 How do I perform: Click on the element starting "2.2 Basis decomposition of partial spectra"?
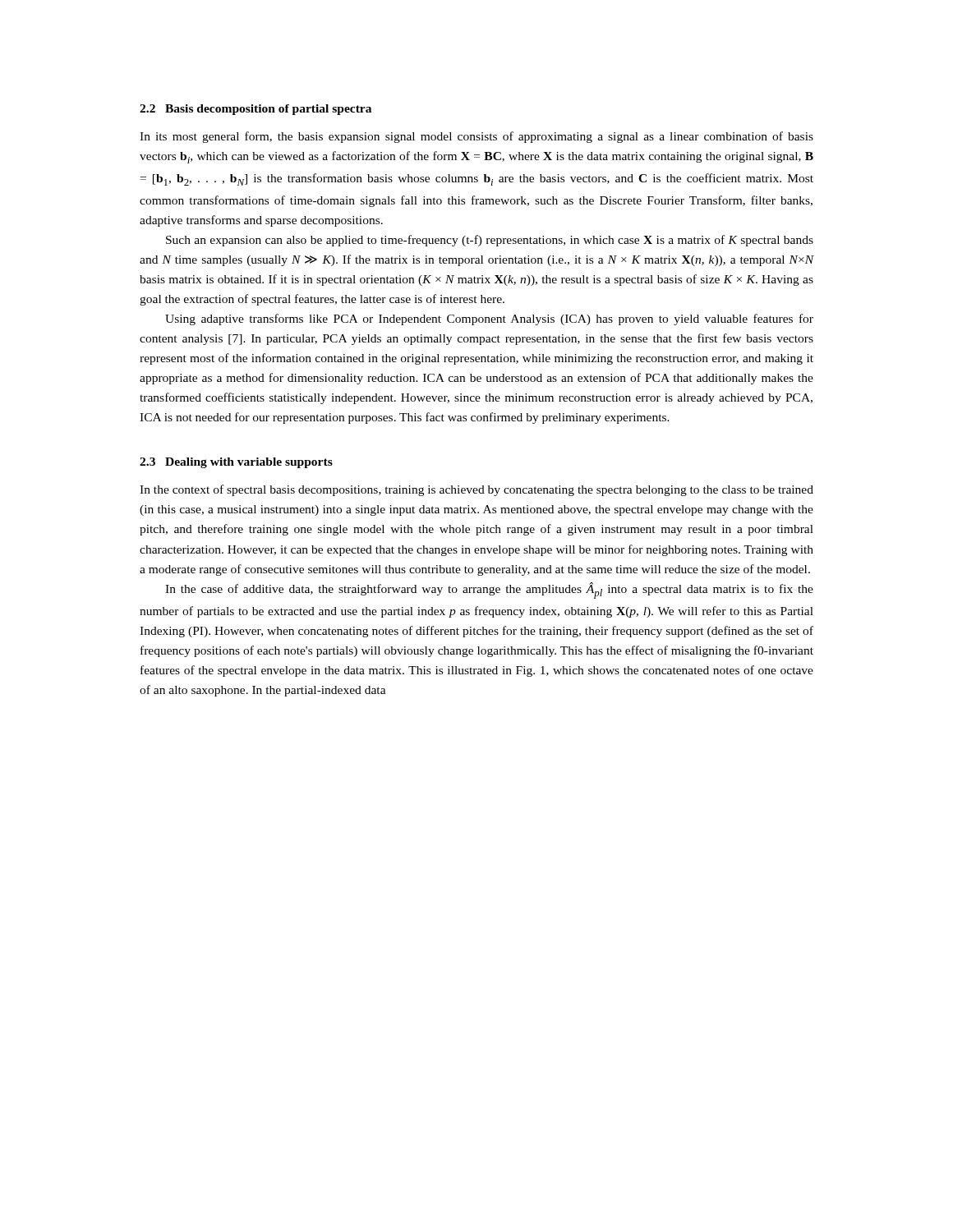point(256,108)
